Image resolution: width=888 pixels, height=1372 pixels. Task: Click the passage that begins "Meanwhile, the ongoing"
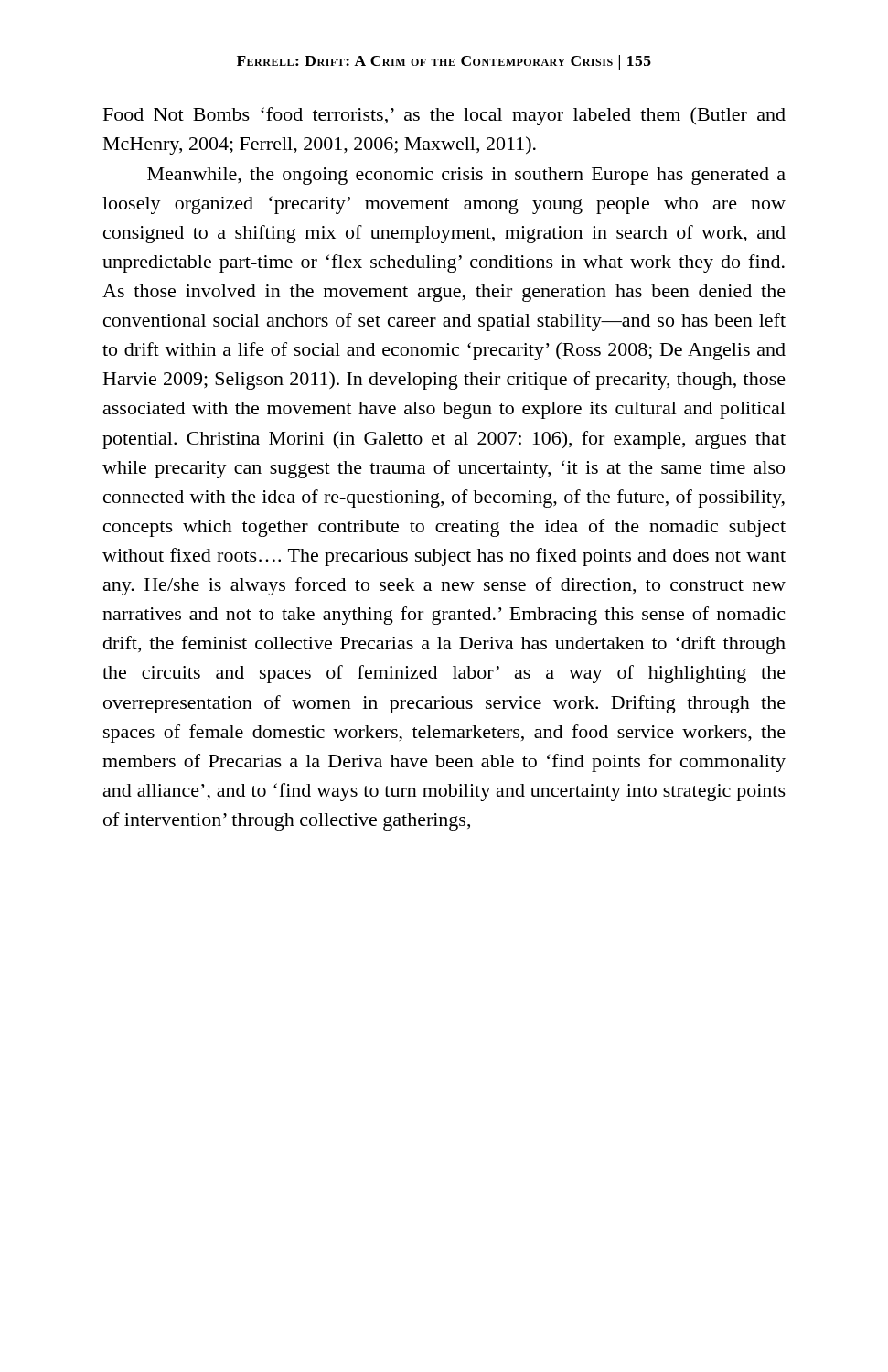444,497
